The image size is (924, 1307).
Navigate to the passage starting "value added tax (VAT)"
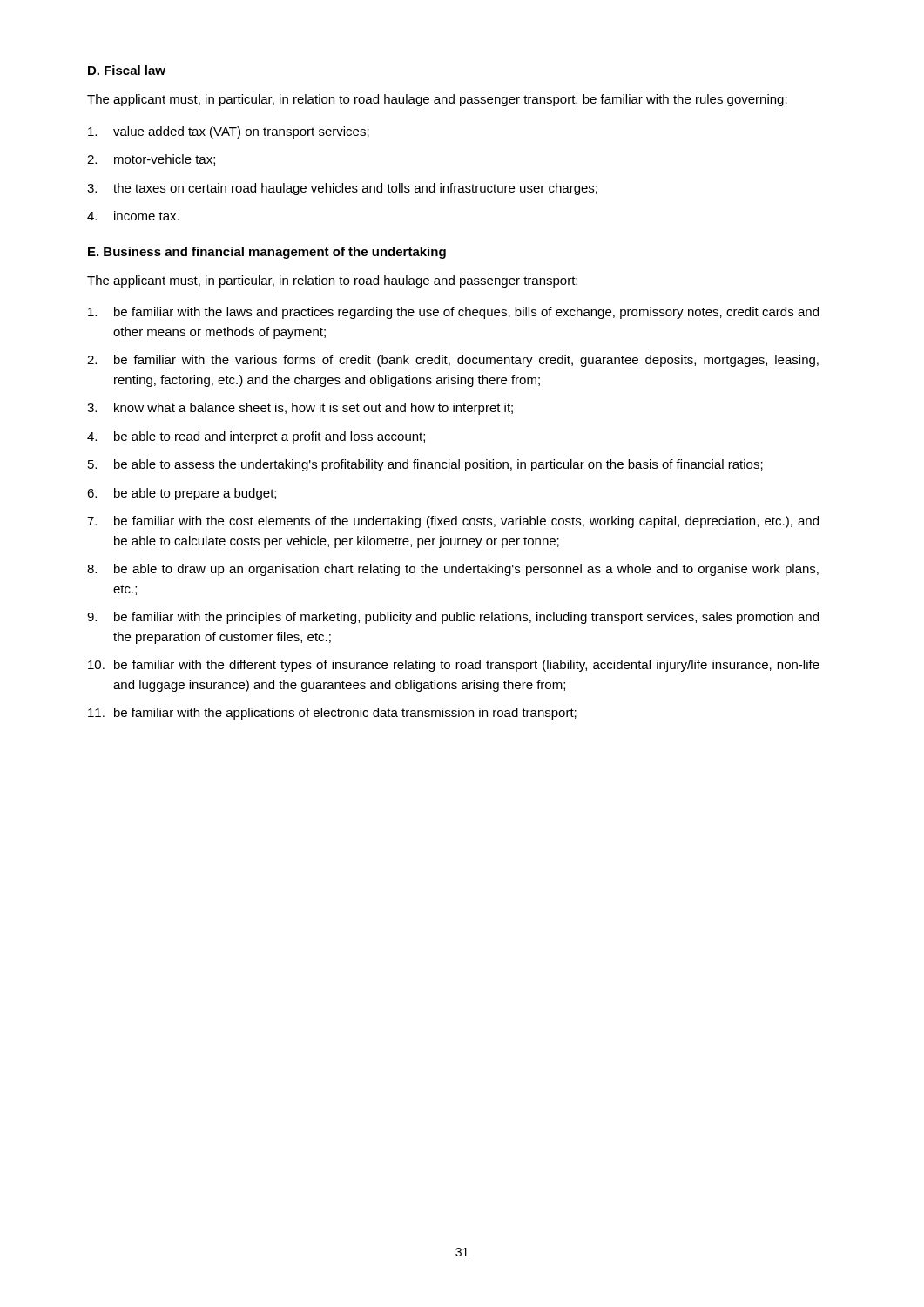[229, 132]
